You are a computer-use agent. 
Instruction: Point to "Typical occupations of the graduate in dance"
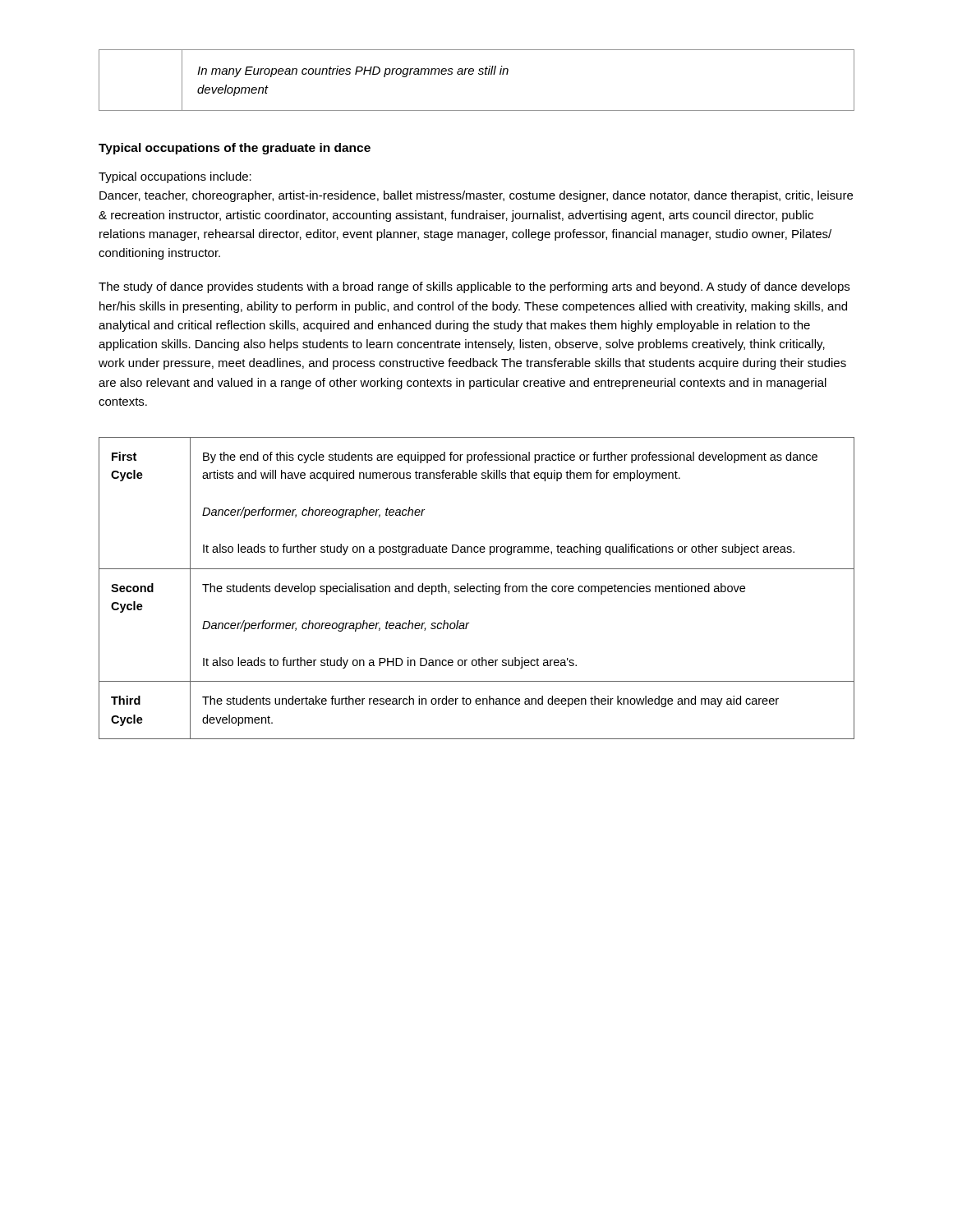(235, 147)
